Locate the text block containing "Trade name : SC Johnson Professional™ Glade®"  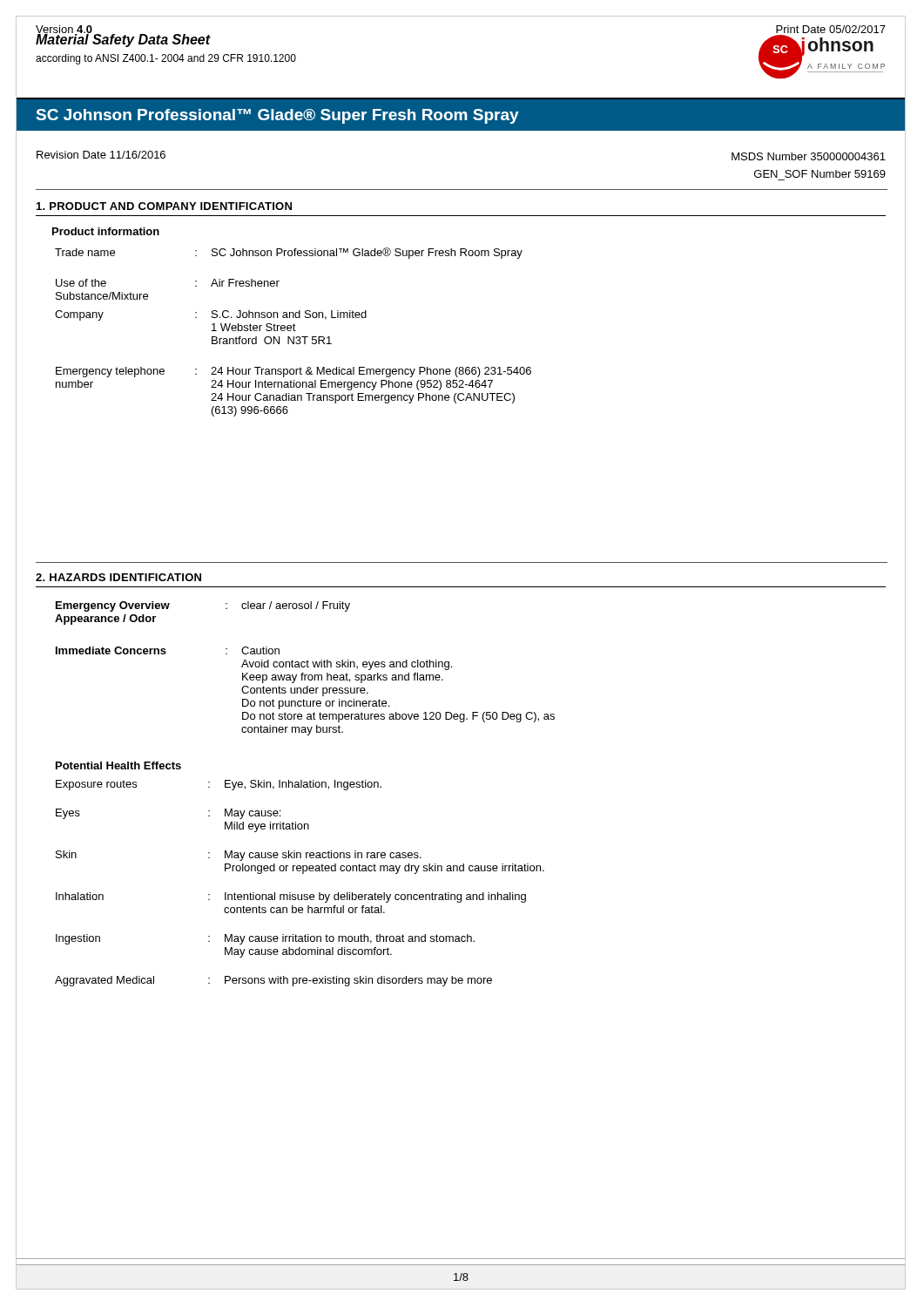coord(476,252)
